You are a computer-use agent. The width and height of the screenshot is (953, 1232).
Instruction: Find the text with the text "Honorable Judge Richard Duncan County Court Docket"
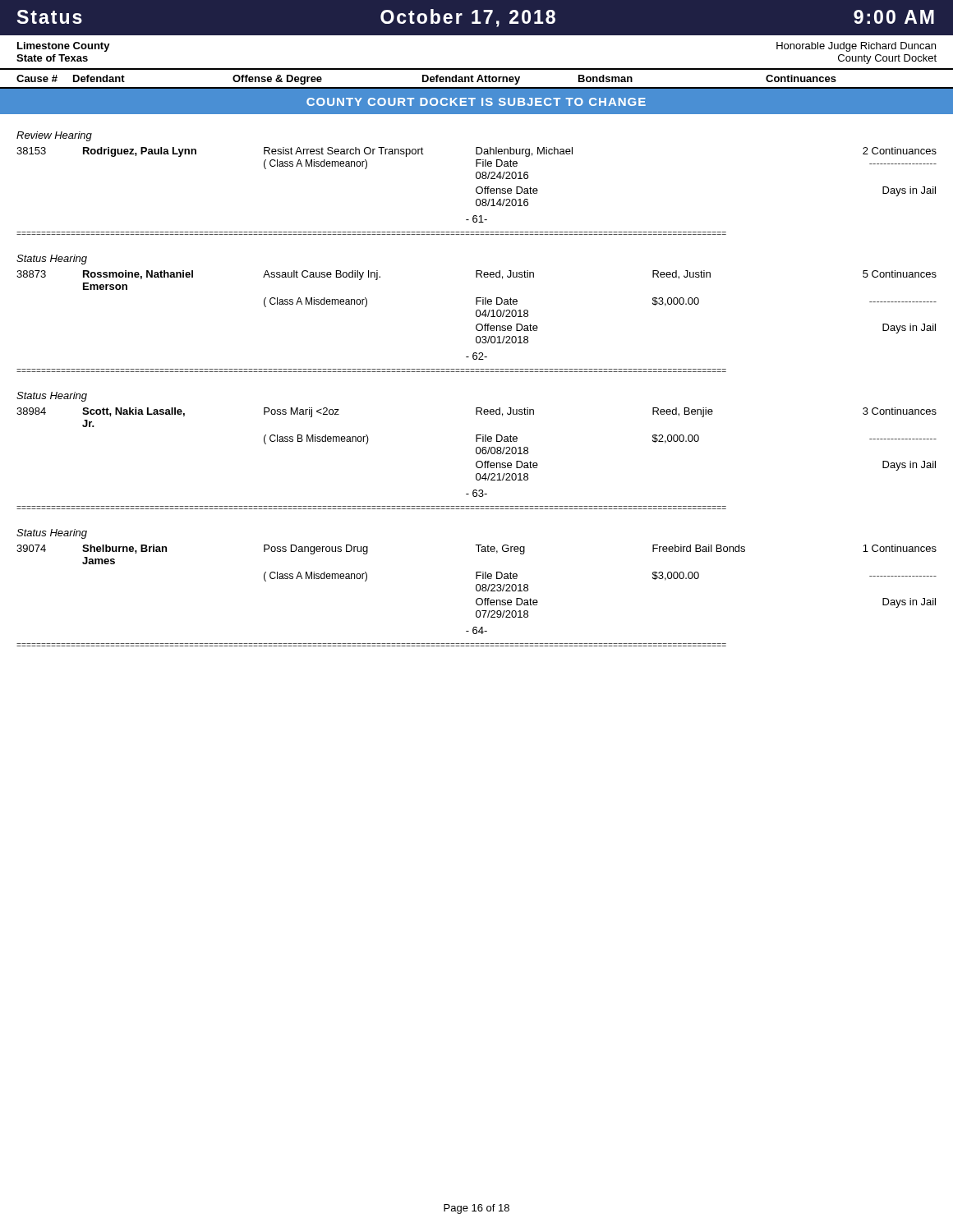856,52
